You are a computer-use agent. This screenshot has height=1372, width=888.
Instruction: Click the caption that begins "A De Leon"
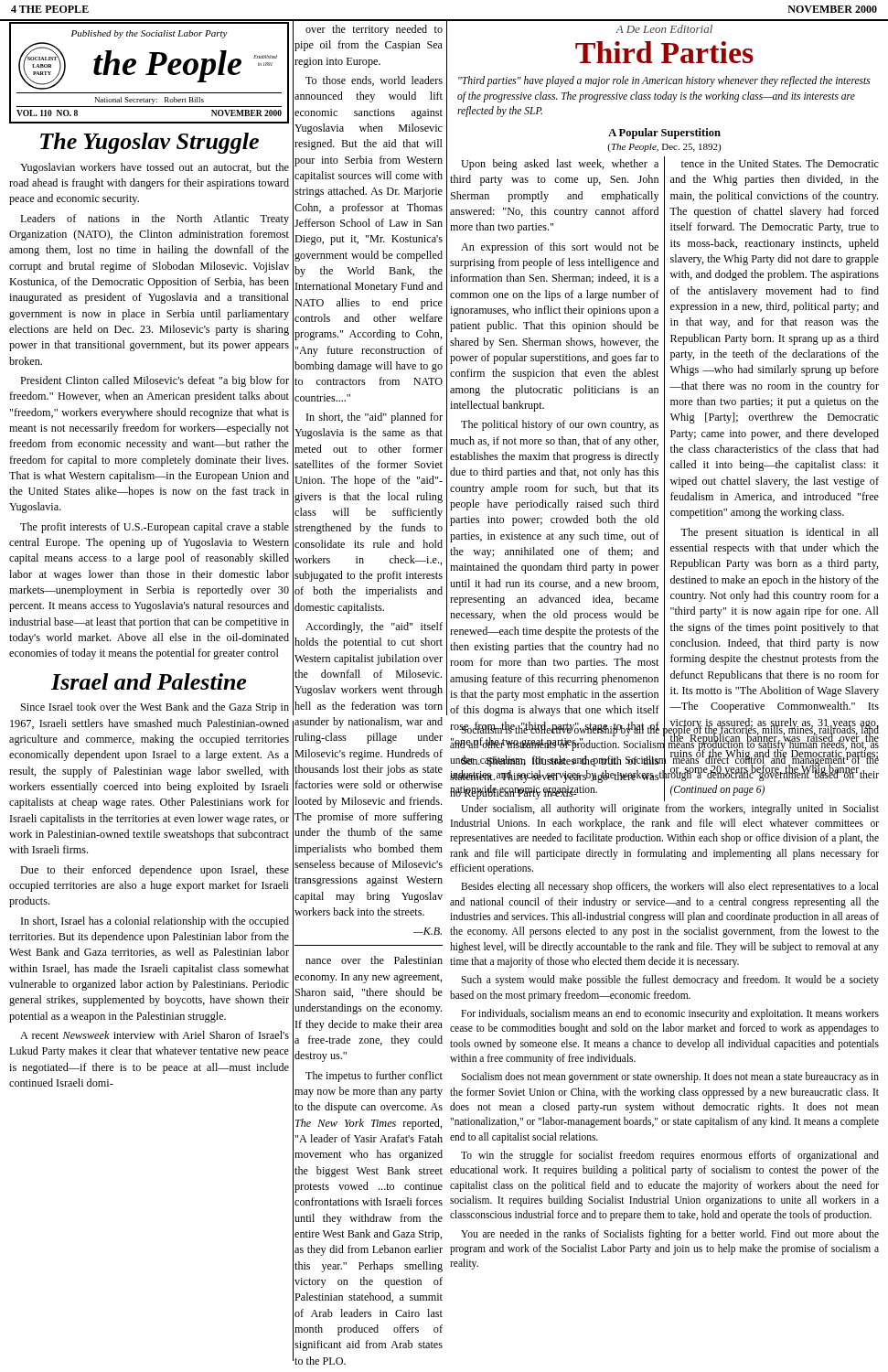(x=664, y=29)
